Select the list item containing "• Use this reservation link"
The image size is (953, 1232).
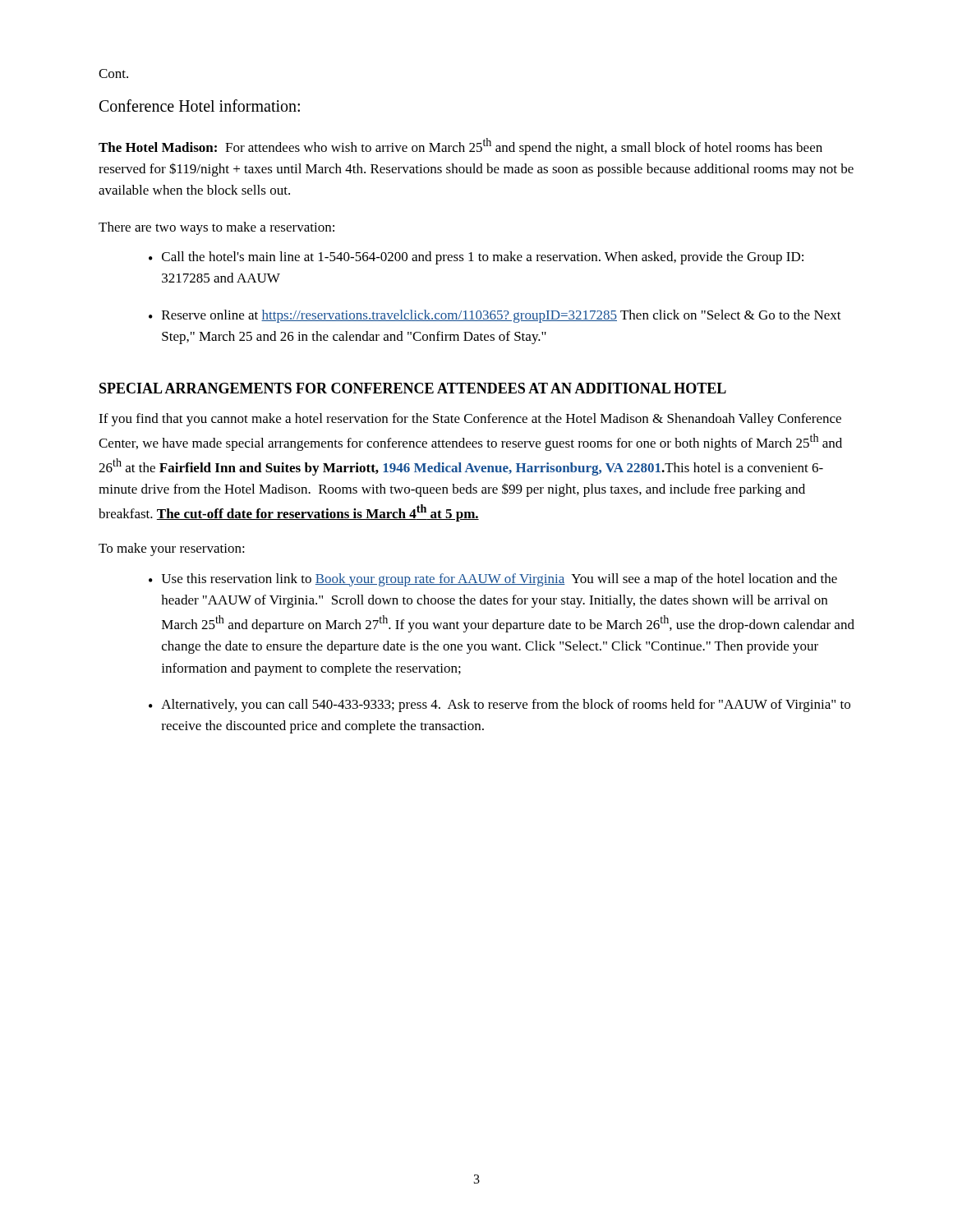(501, 624)
